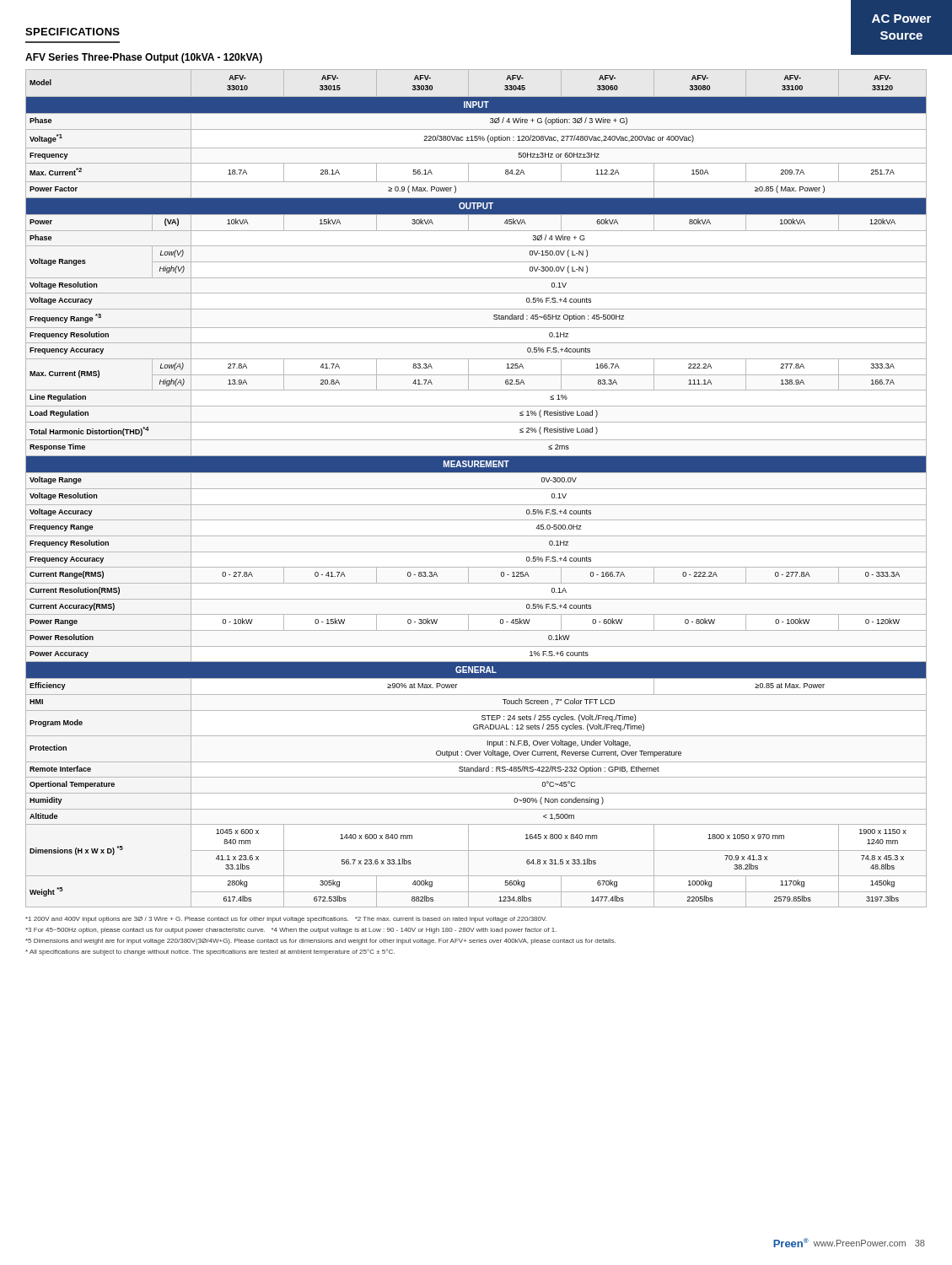Viewport: 952px width, 1265px height.
Task: Click on the section header containing "AFV Series Three-Phase Output"
Action: pyautogui.click(x=144, y=57)
